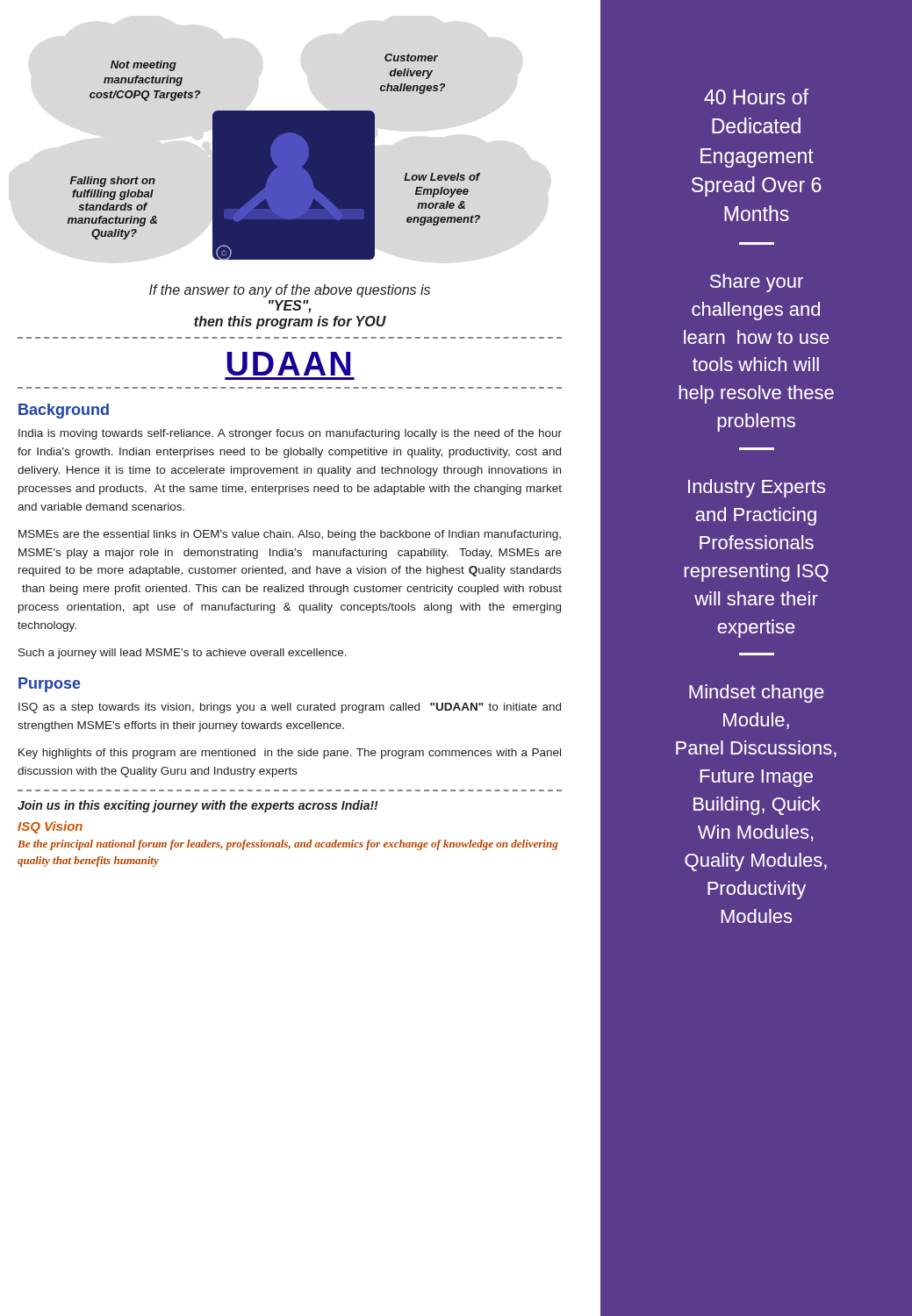Viewport: 912px width, 1316px height.
Task: Find the text block containing "Be the principal national forum"
Action: tap(288, 852)
